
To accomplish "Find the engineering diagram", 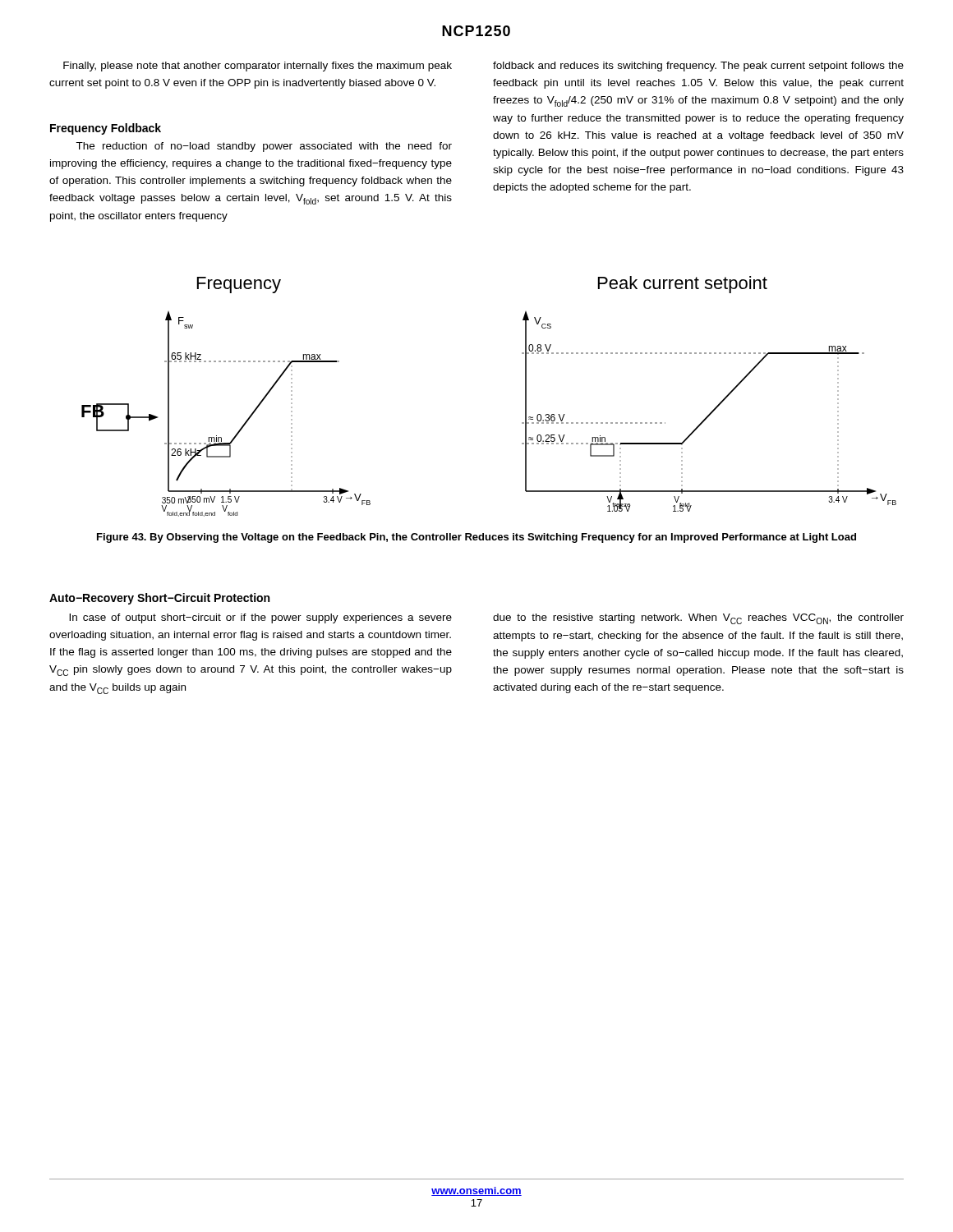I will 476,394.
